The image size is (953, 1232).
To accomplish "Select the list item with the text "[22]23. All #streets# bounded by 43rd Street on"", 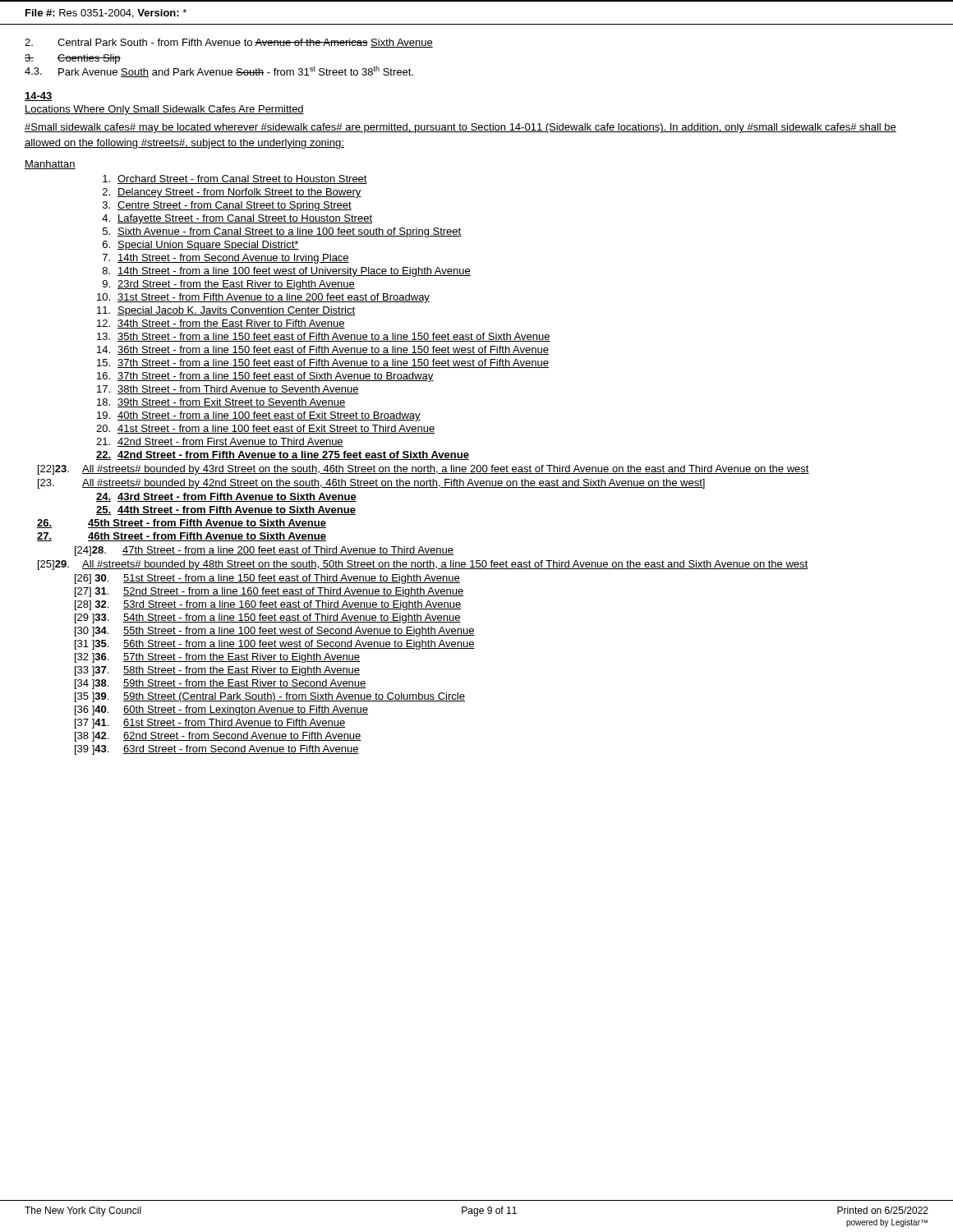I will click(423, 469).
